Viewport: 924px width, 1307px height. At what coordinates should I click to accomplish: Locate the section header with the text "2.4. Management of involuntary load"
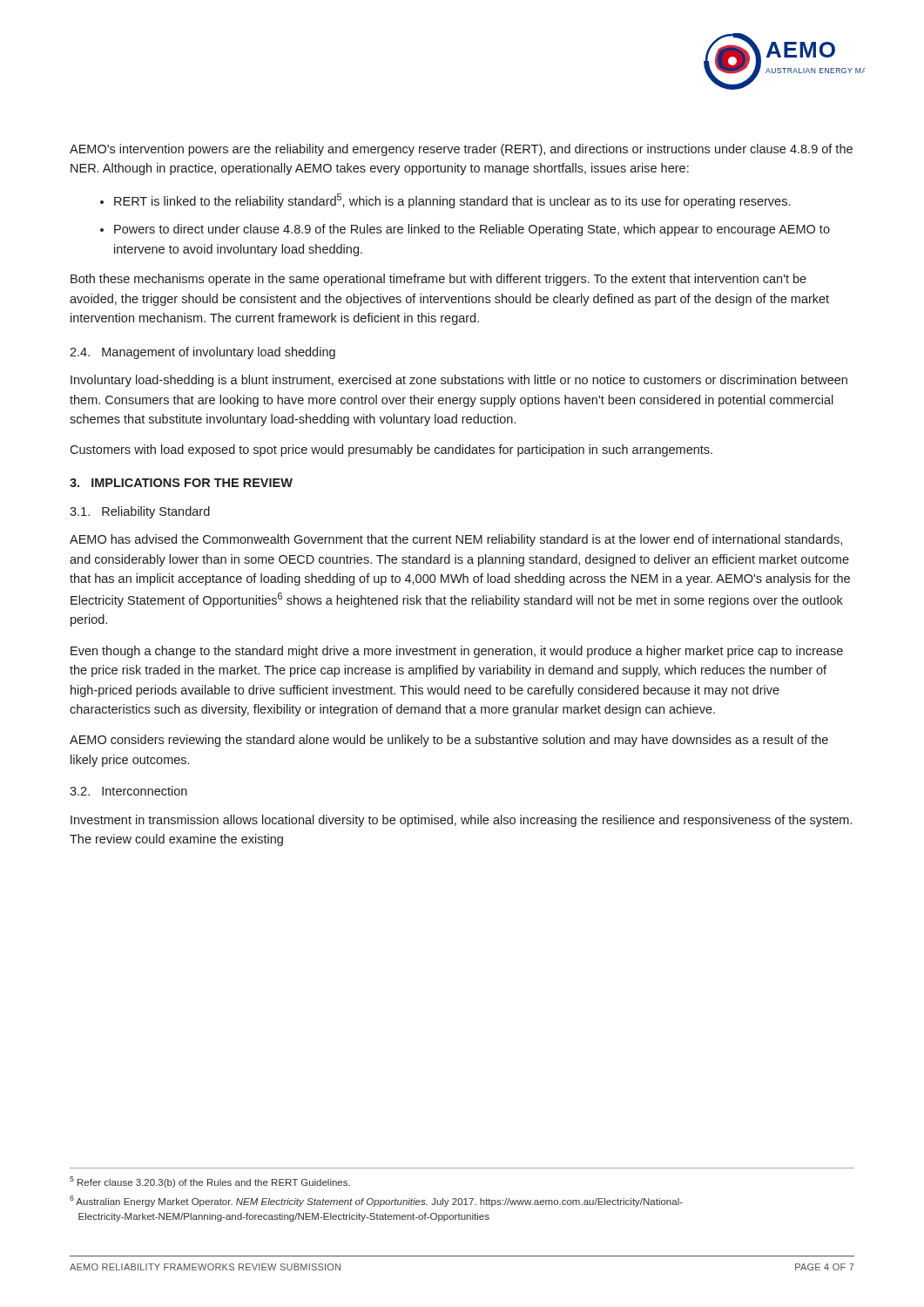203,352
